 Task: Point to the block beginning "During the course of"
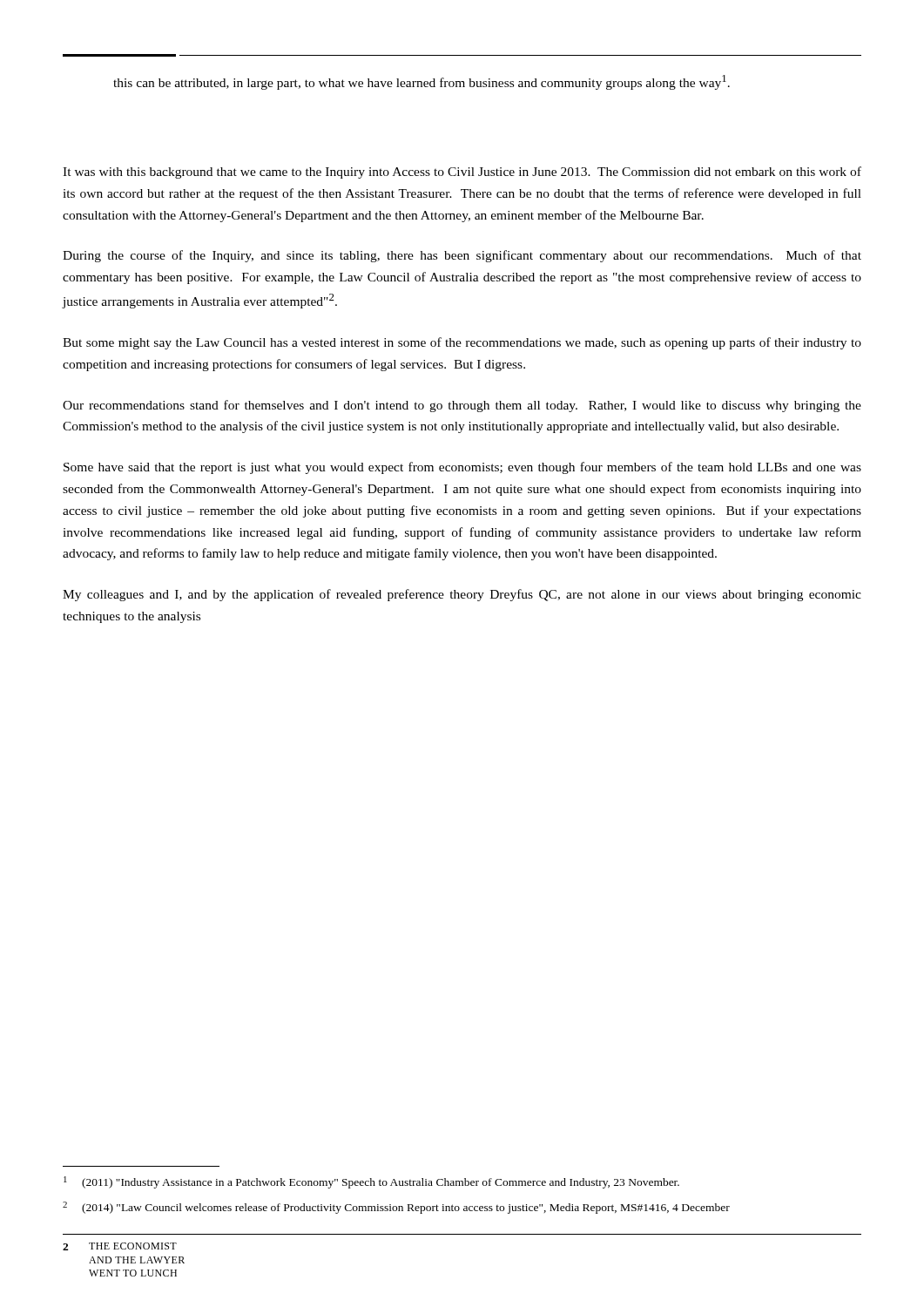point(462,278)
